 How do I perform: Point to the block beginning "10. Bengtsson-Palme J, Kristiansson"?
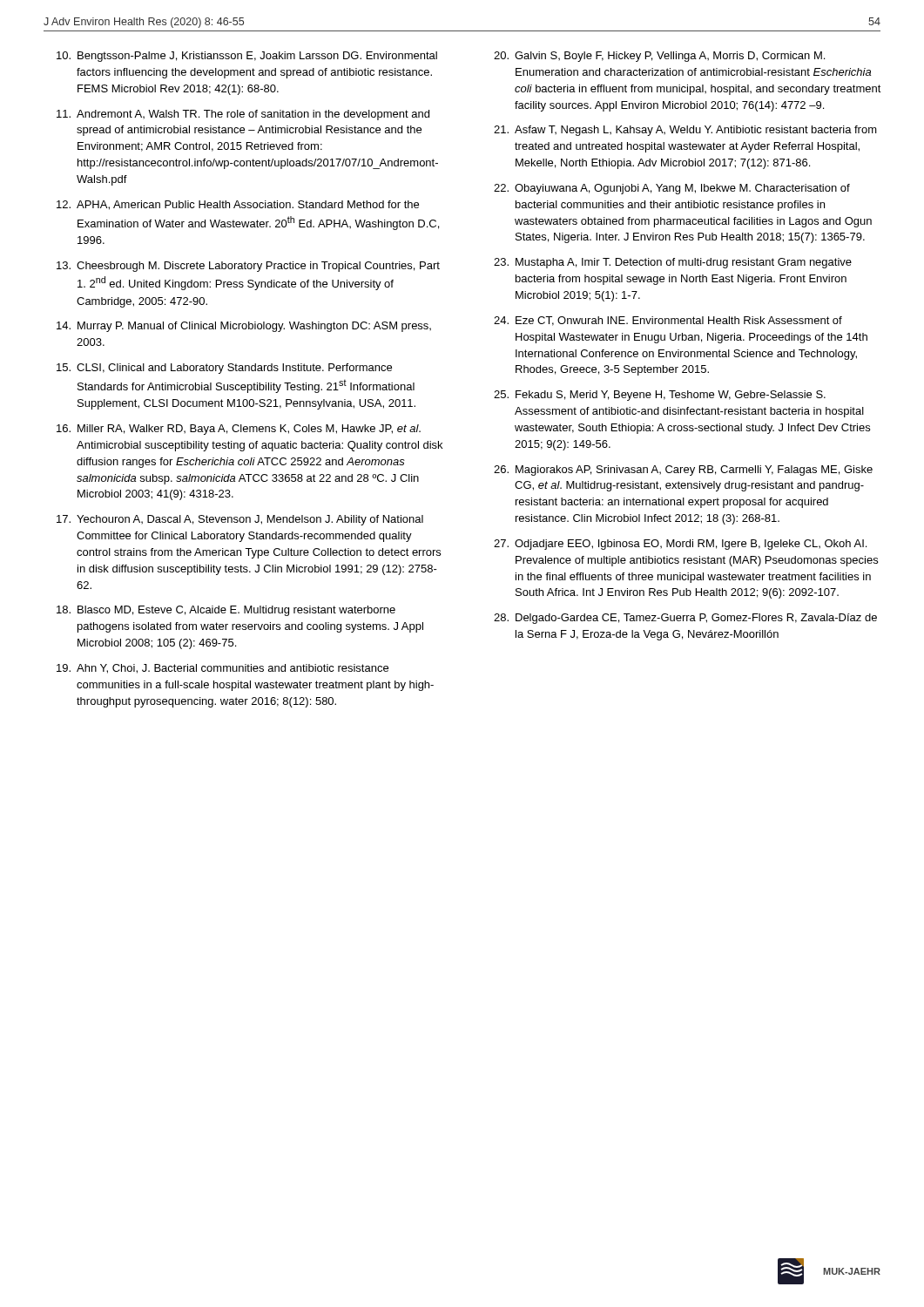[x=244, y=73]
